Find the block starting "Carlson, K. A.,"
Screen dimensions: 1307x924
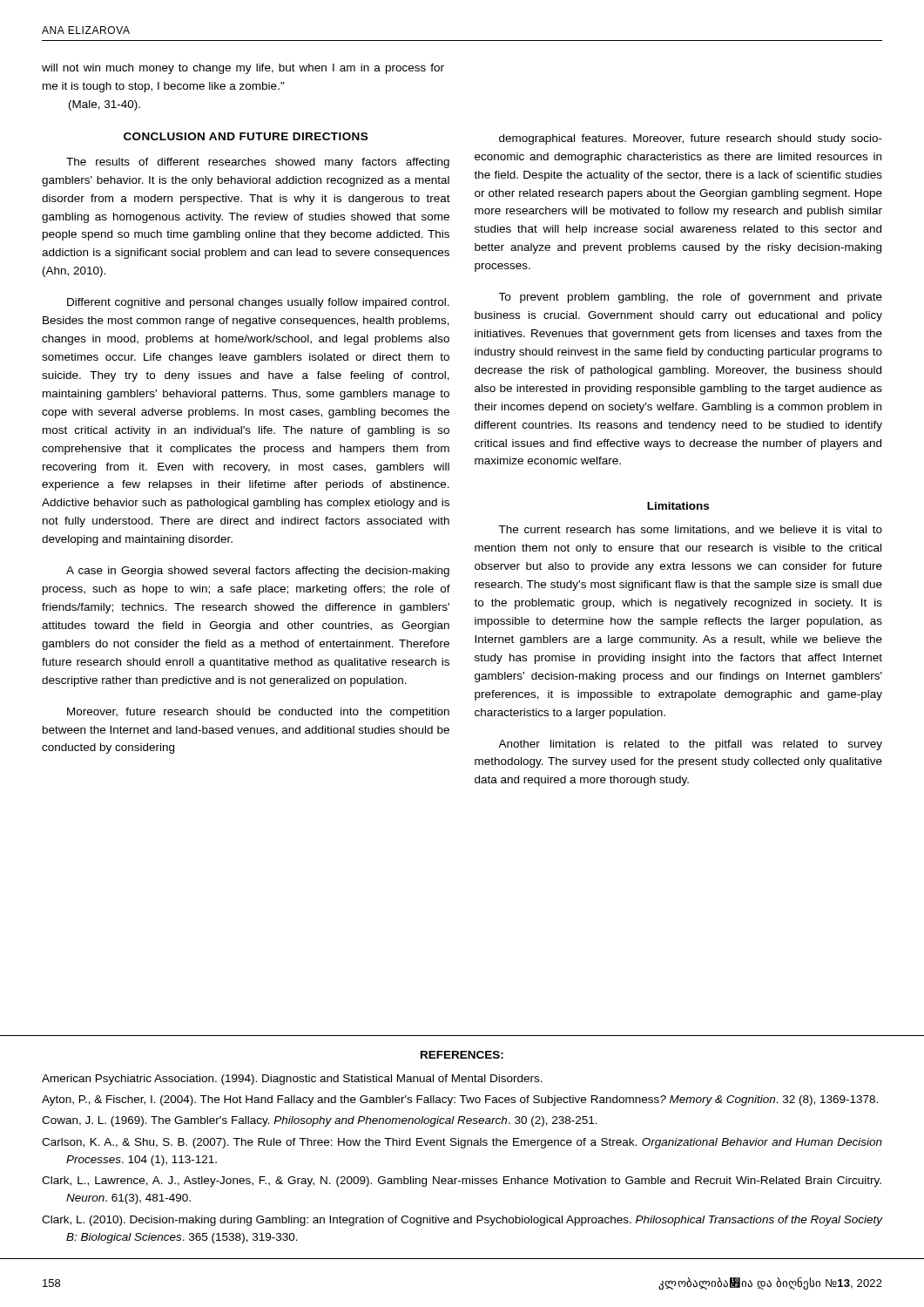pos(462,1150)
